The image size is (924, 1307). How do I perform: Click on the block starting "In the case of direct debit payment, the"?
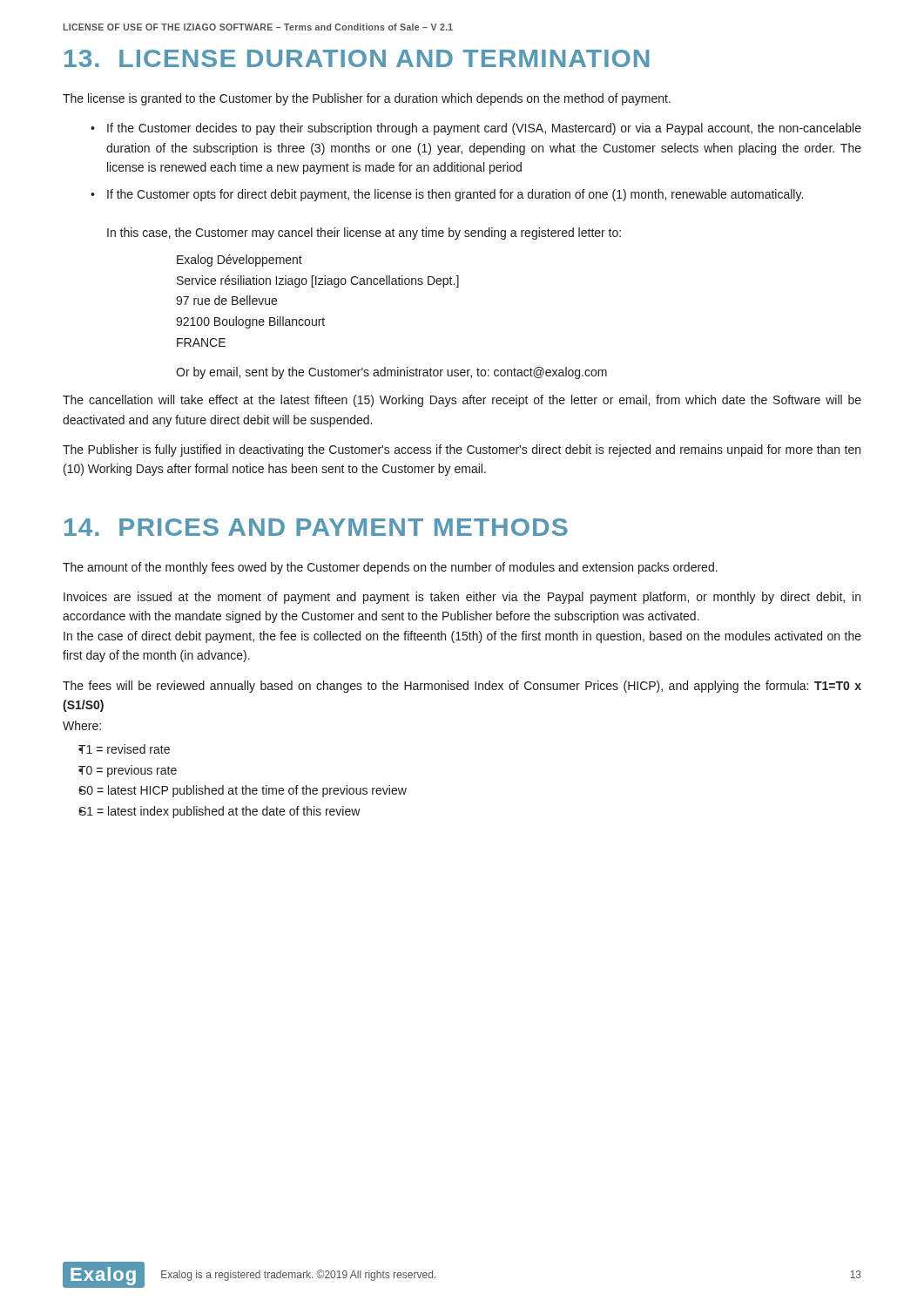click(x=462, y=646)
